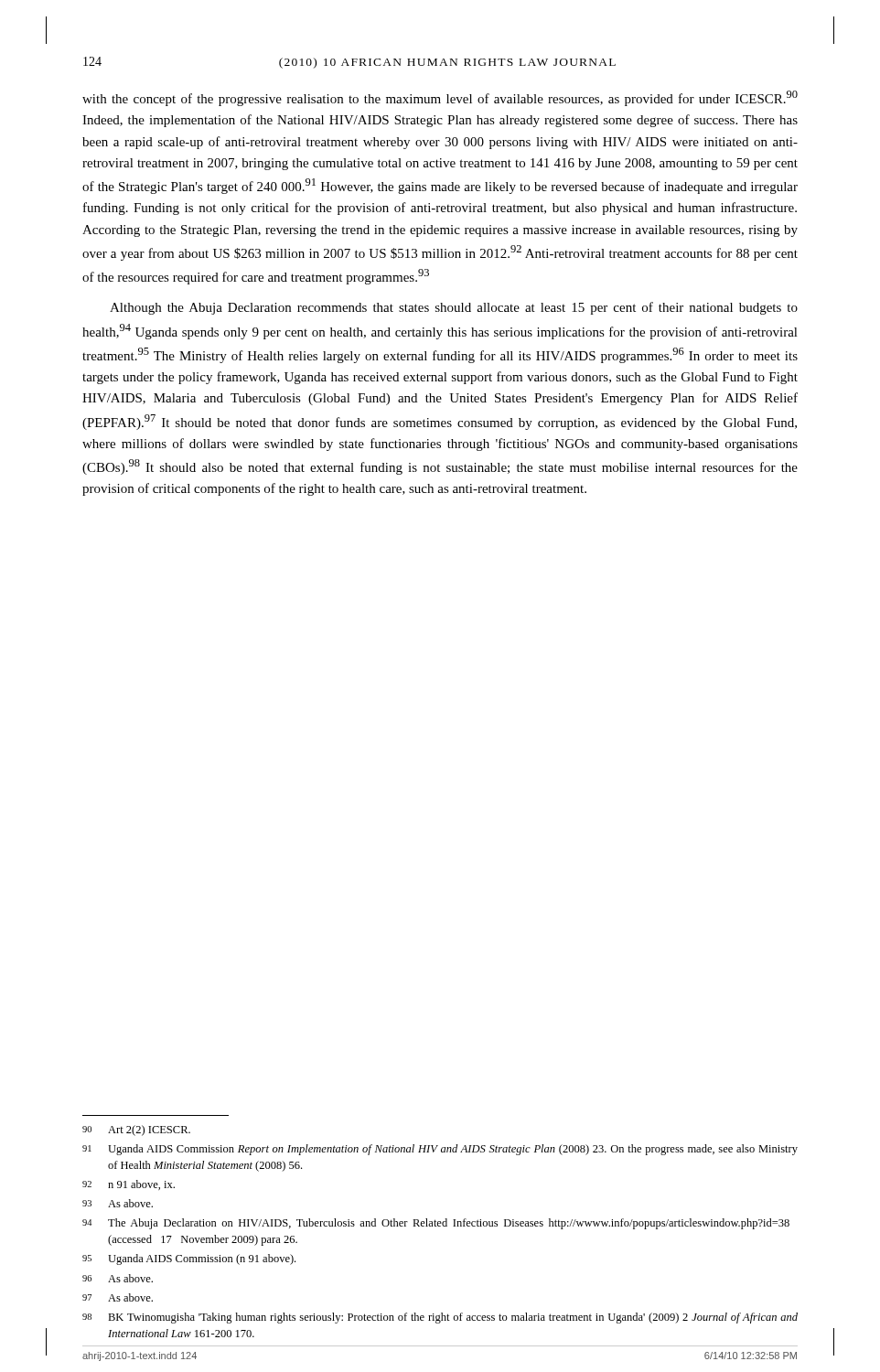
Task: Navigate to the passage starting "with the concept of the"
Action: [x=440, y=187]
